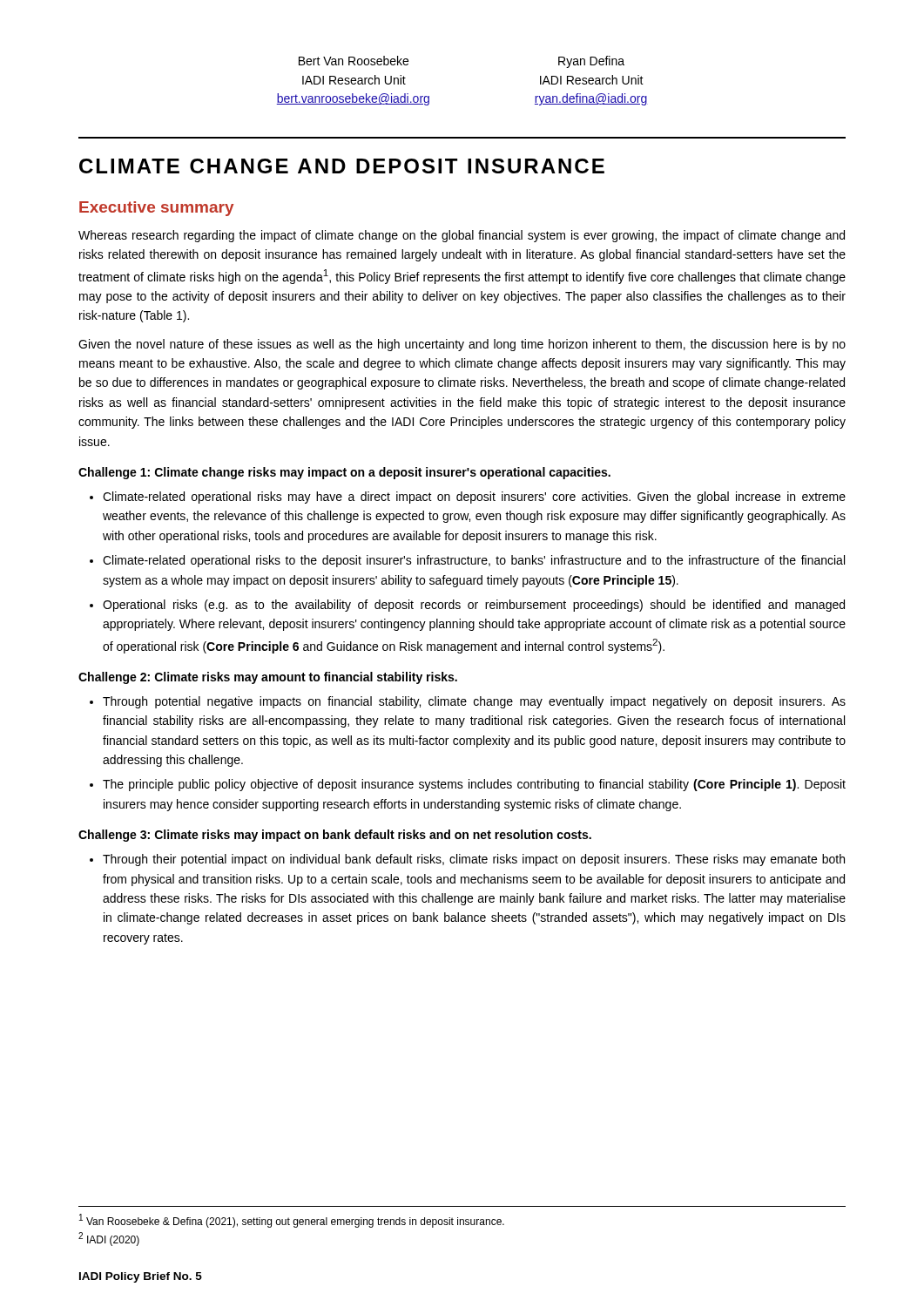Where is the section header that starts "Challenge 1: Climate change"?
This screenshot has height=1307, width=924.
click(345, 472)
